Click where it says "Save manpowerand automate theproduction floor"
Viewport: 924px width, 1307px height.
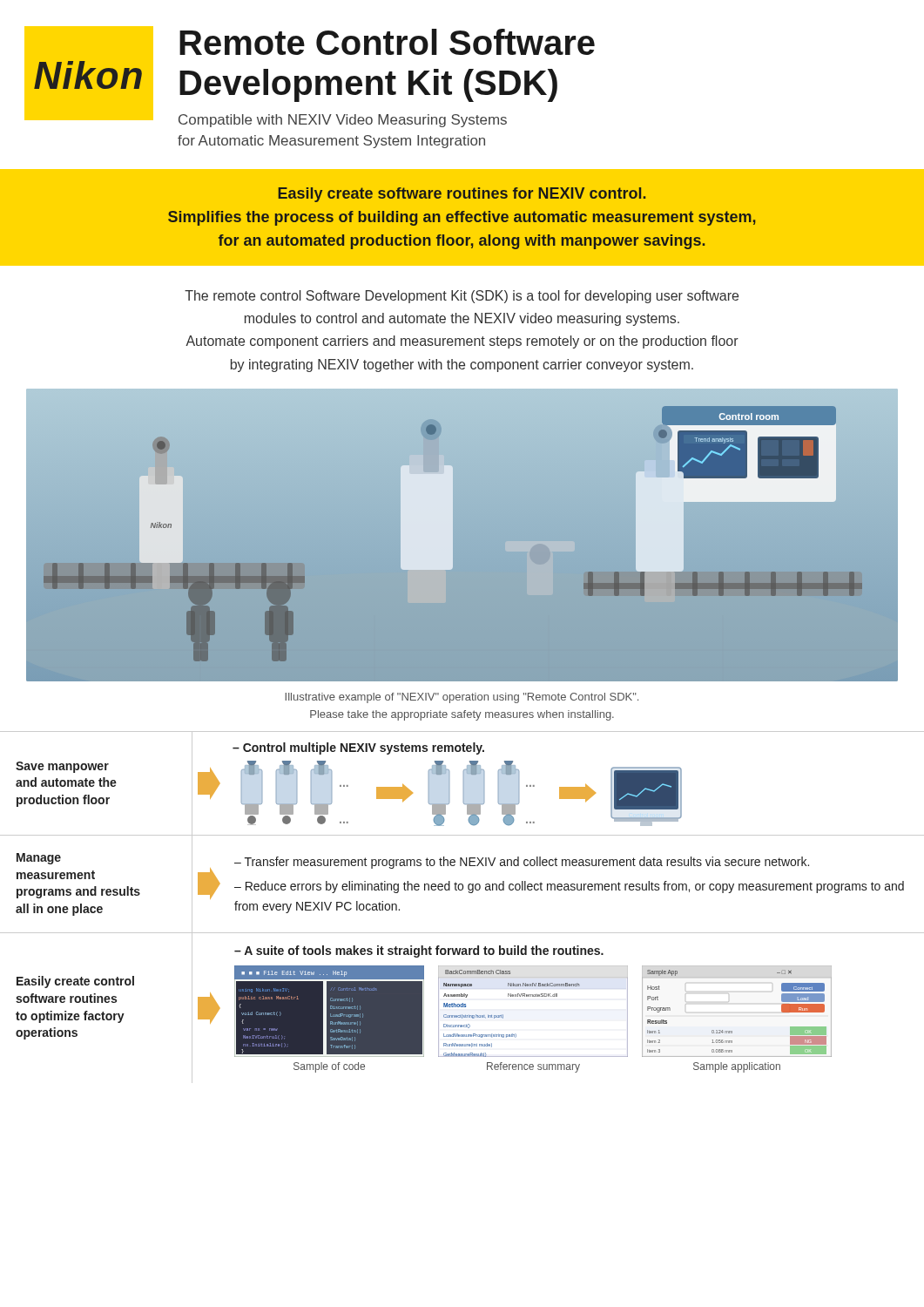point(66,783)
